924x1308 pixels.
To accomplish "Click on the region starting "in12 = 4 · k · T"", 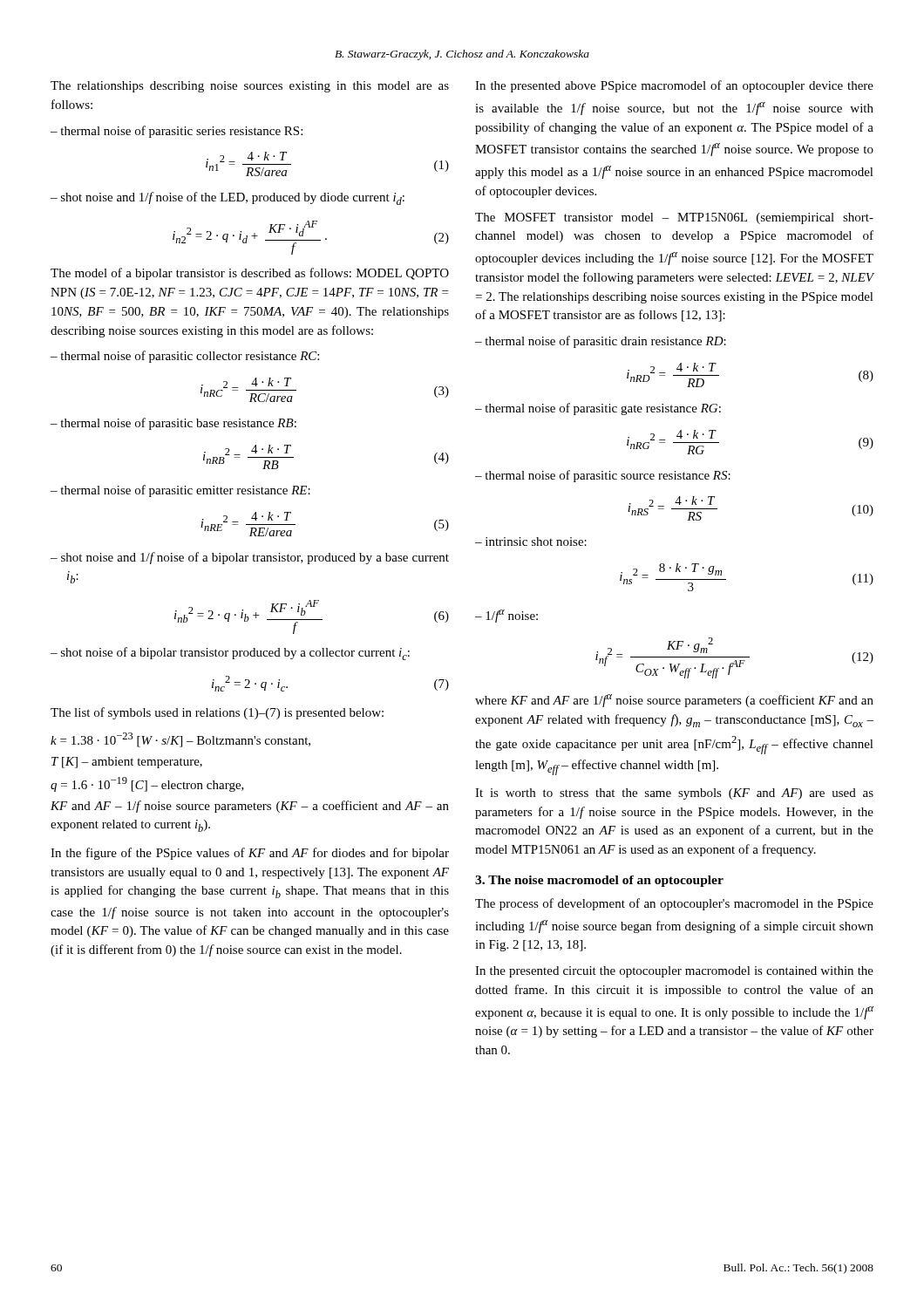I will click(266, 164).
